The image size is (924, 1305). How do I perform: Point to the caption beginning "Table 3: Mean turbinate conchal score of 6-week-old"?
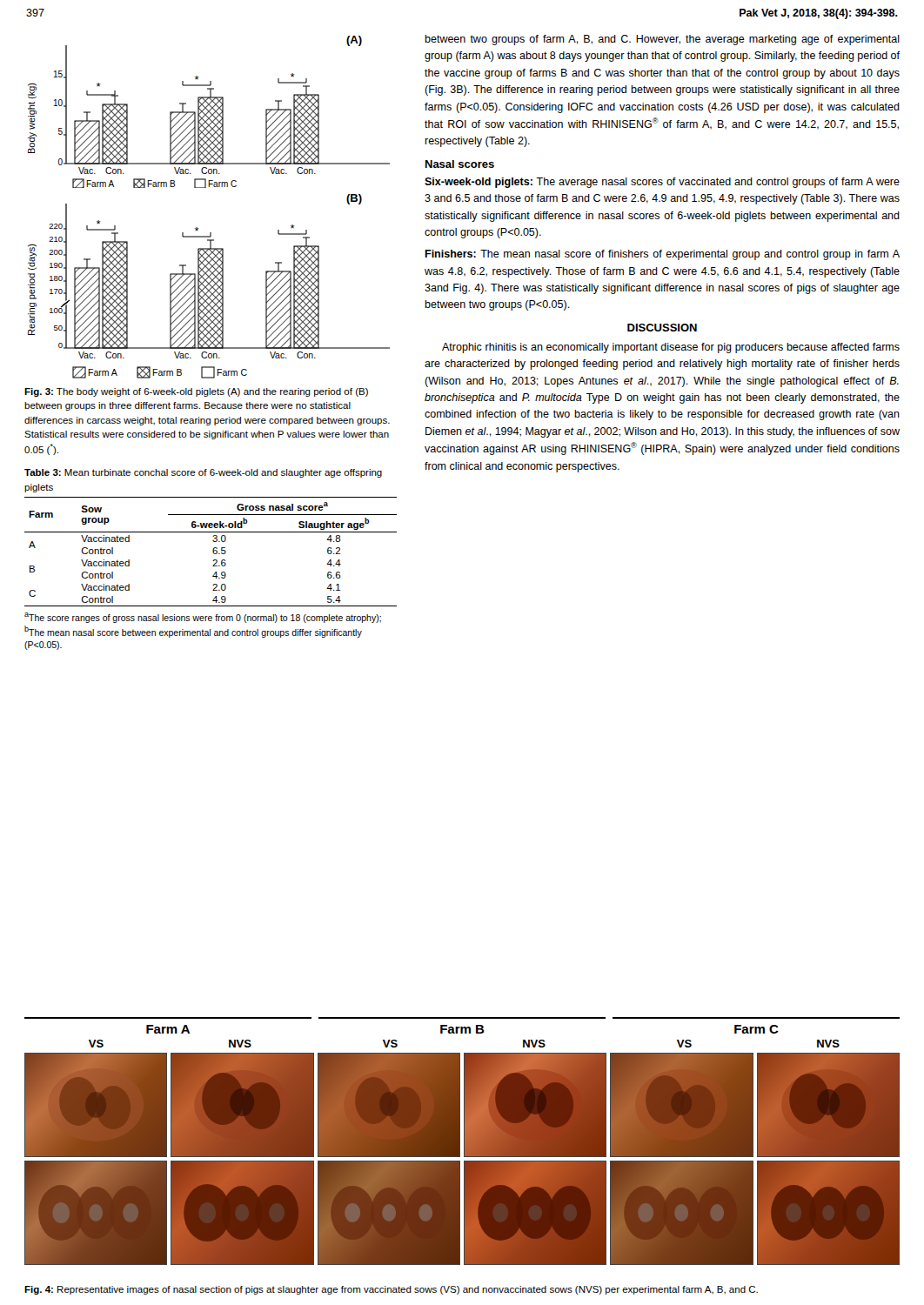tap(203, 480)
